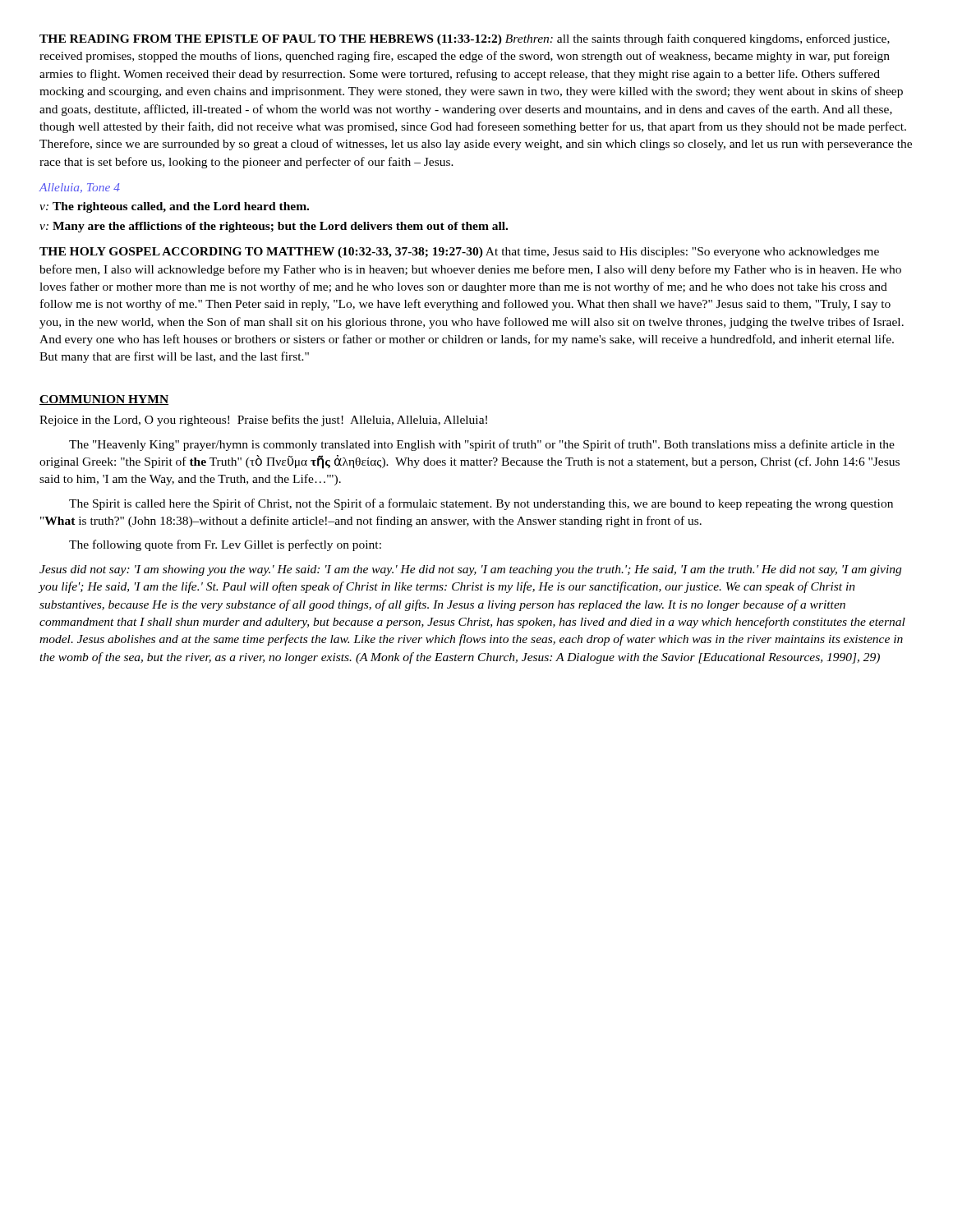
Task: Point to the text starting "THE READING FROM THE EPISTLE OF PAUL"
Action: (476, 100)
